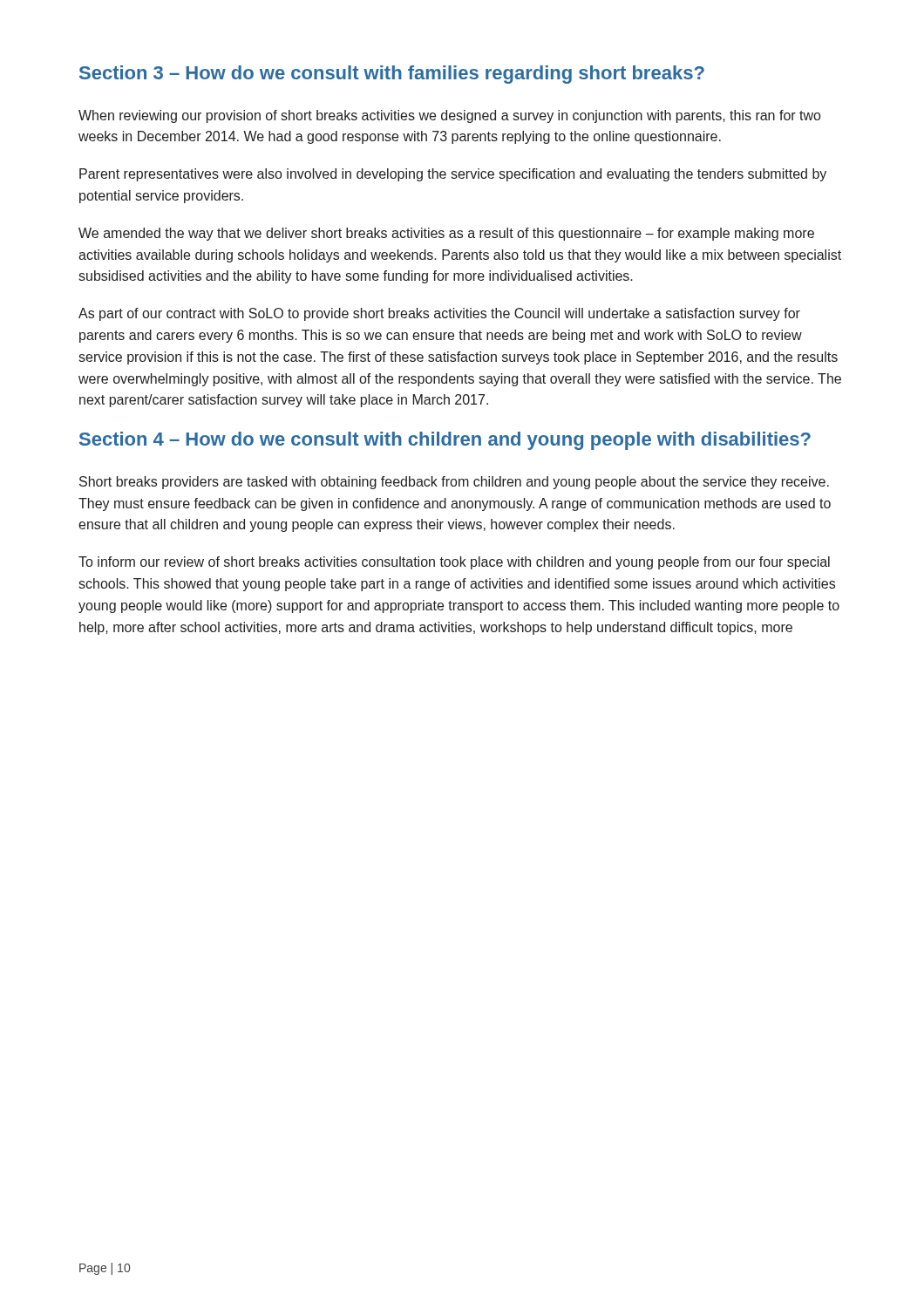Select the text block containing "We amended the way"
The image size is (924, 1308).
pyautogui.click(x=460, y=255)
